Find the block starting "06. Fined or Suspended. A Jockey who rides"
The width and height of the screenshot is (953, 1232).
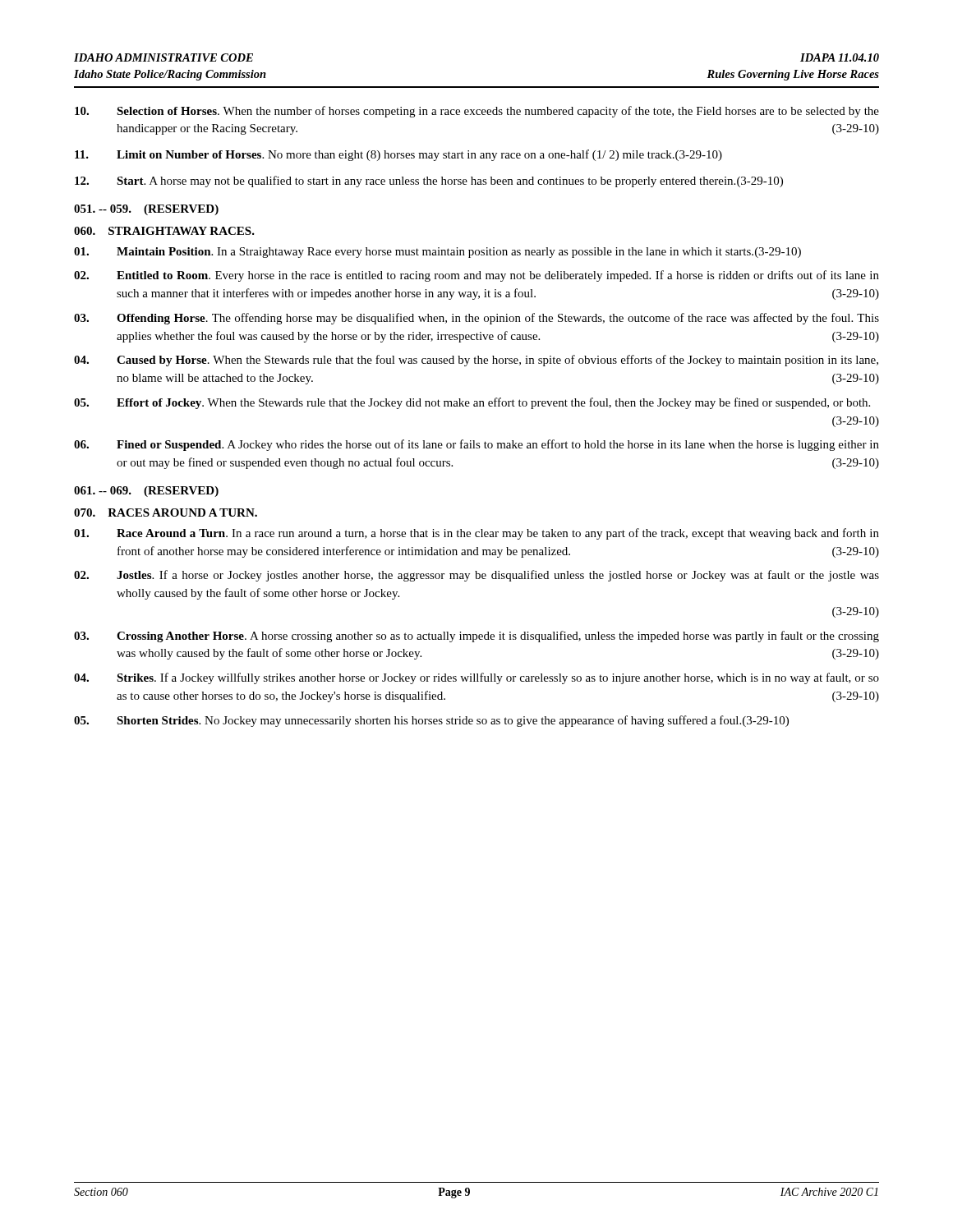pos(476,454)
